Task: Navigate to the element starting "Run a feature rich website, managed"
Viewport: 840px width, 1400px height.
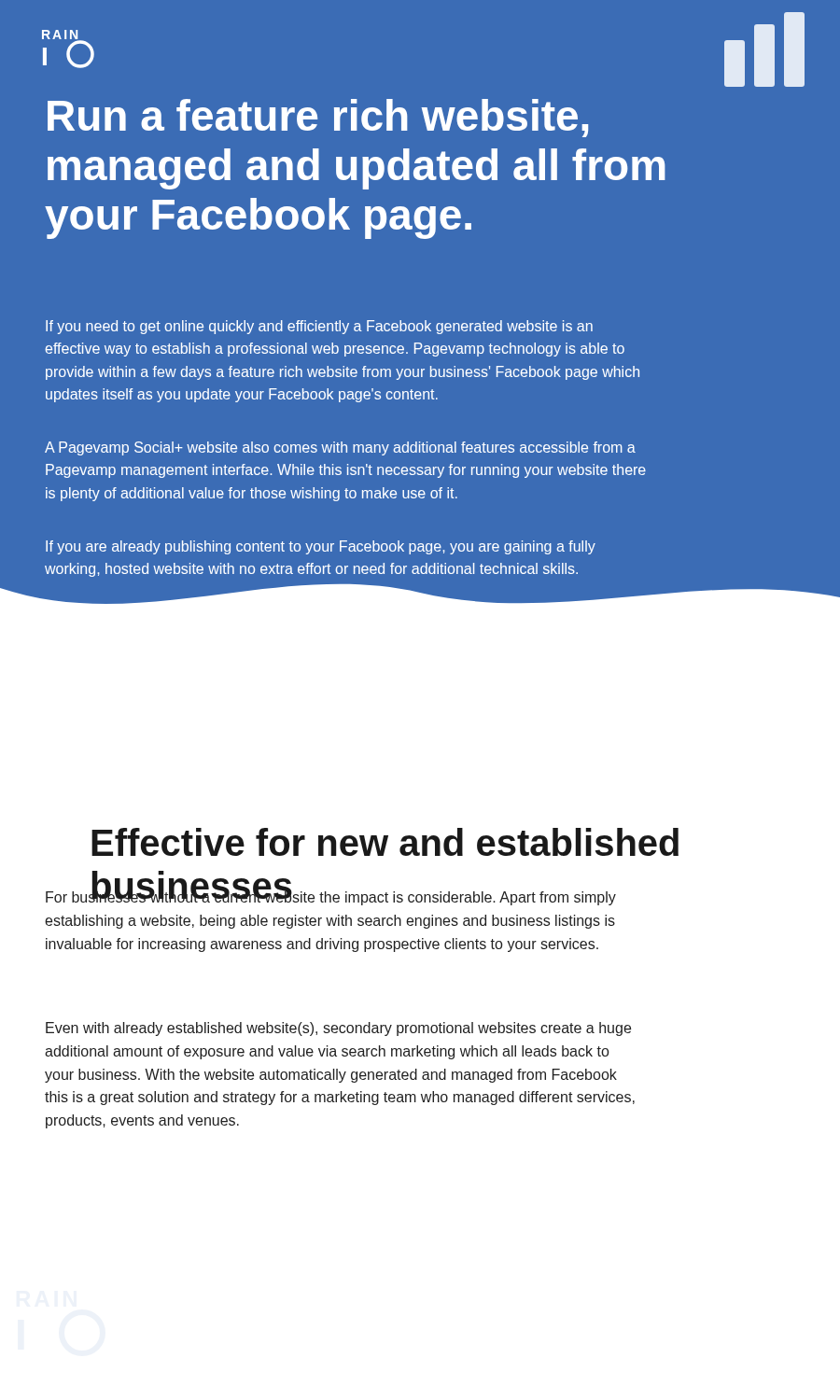Action: [x=381, y=165]
